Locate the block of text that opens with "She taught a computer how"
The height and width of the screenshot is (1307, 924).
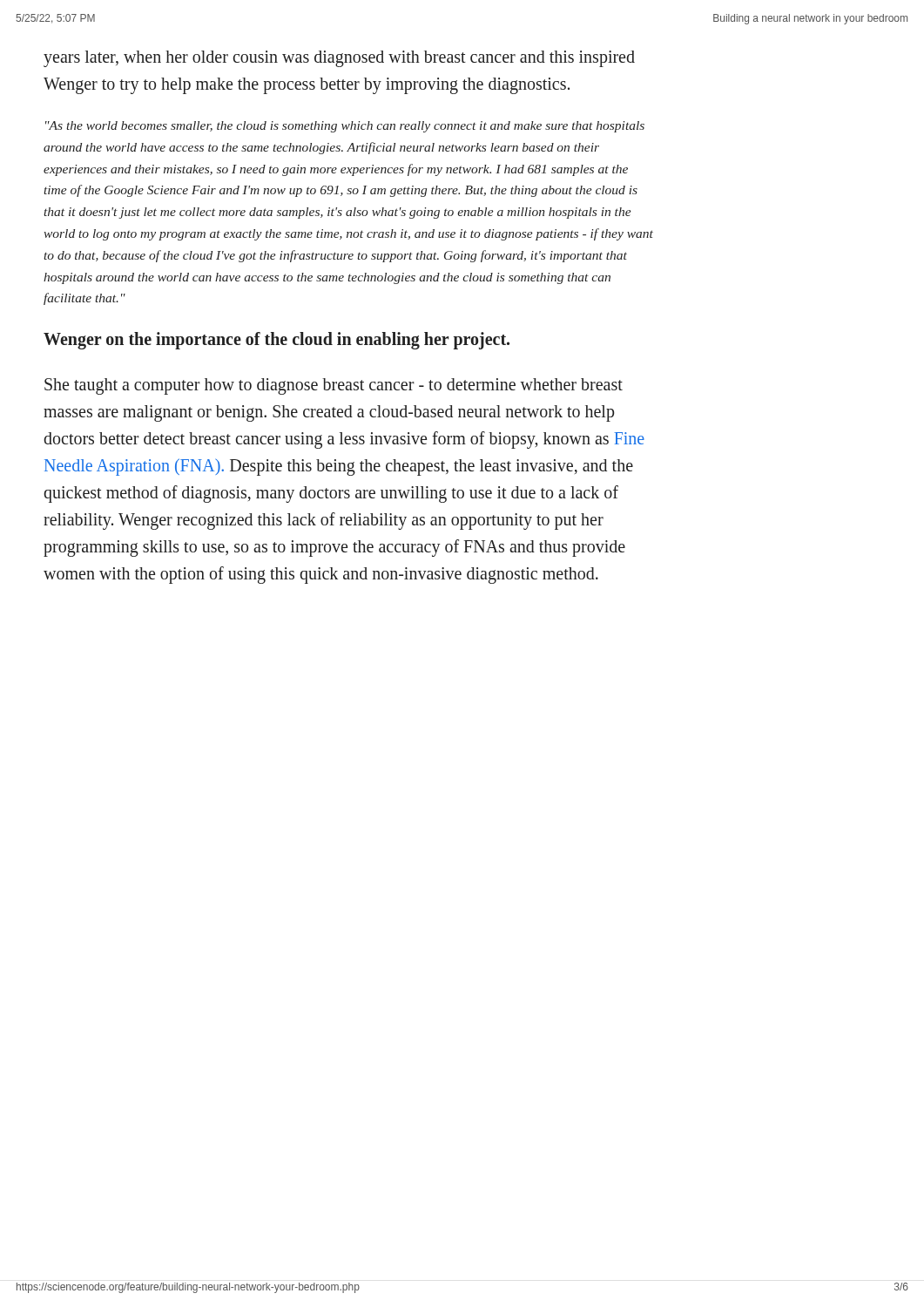344,479
